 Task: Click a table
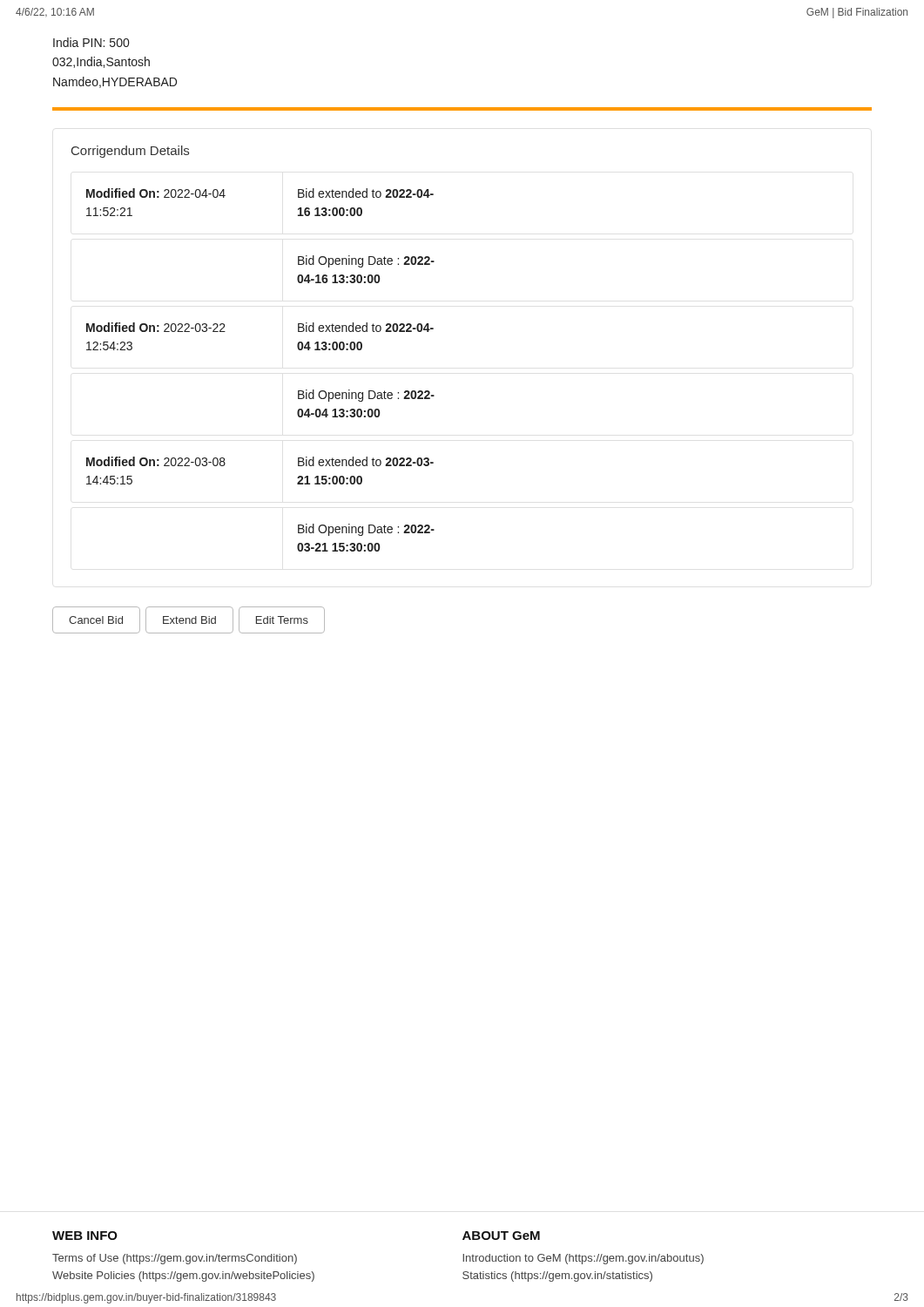coord(462,203)
